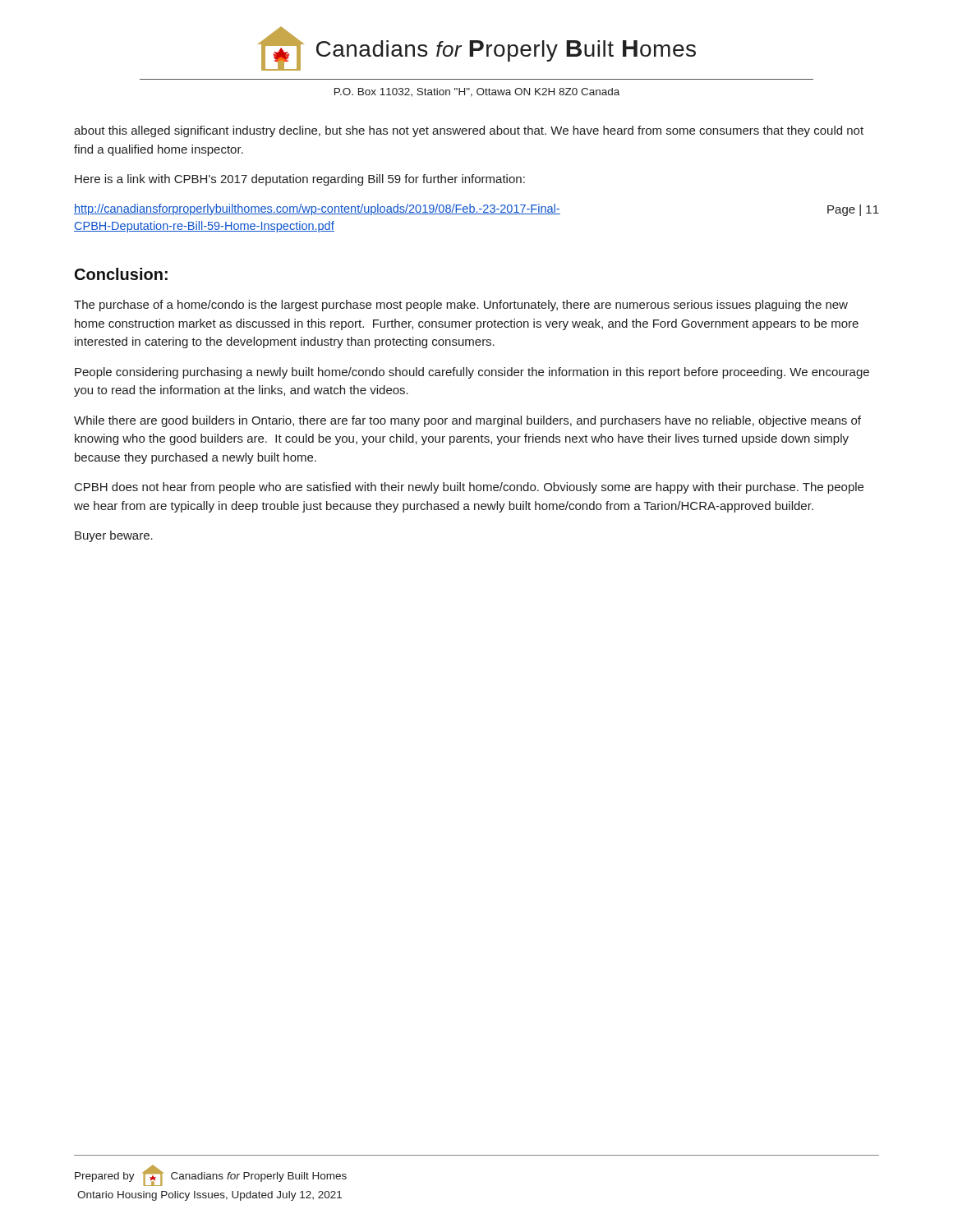Select the text block that says "While there are good builders"
Image resolution: width=953 pixels, height=1232 pixels.
point(467,438)
